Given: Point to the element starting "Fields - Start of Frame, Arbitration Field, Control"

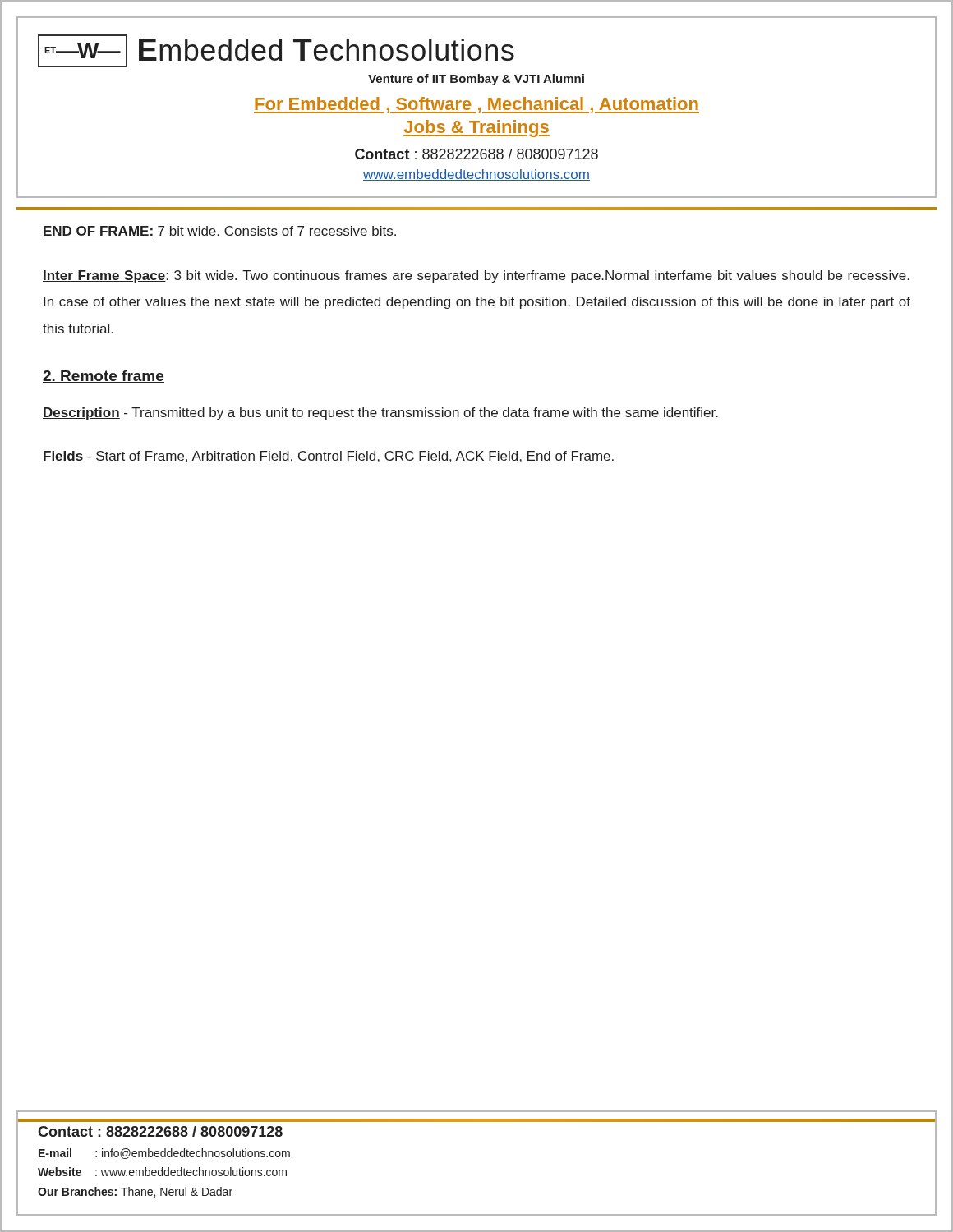Looking at the screenshot, I should [329, 457].
